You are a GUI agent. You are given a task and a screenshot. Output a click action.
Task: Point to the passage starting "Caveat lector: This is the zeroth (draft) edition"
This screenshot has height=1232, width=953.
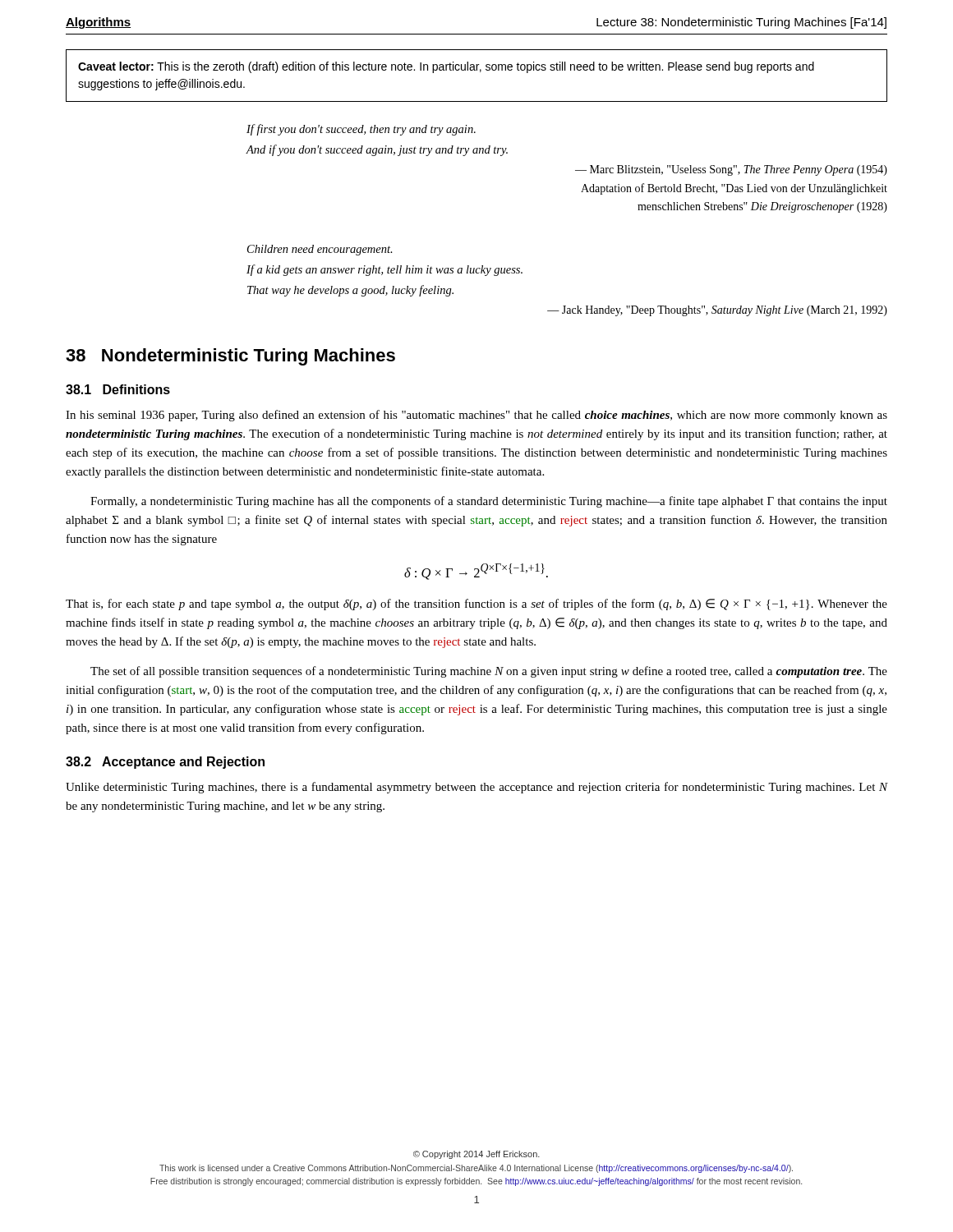(476, 76)
